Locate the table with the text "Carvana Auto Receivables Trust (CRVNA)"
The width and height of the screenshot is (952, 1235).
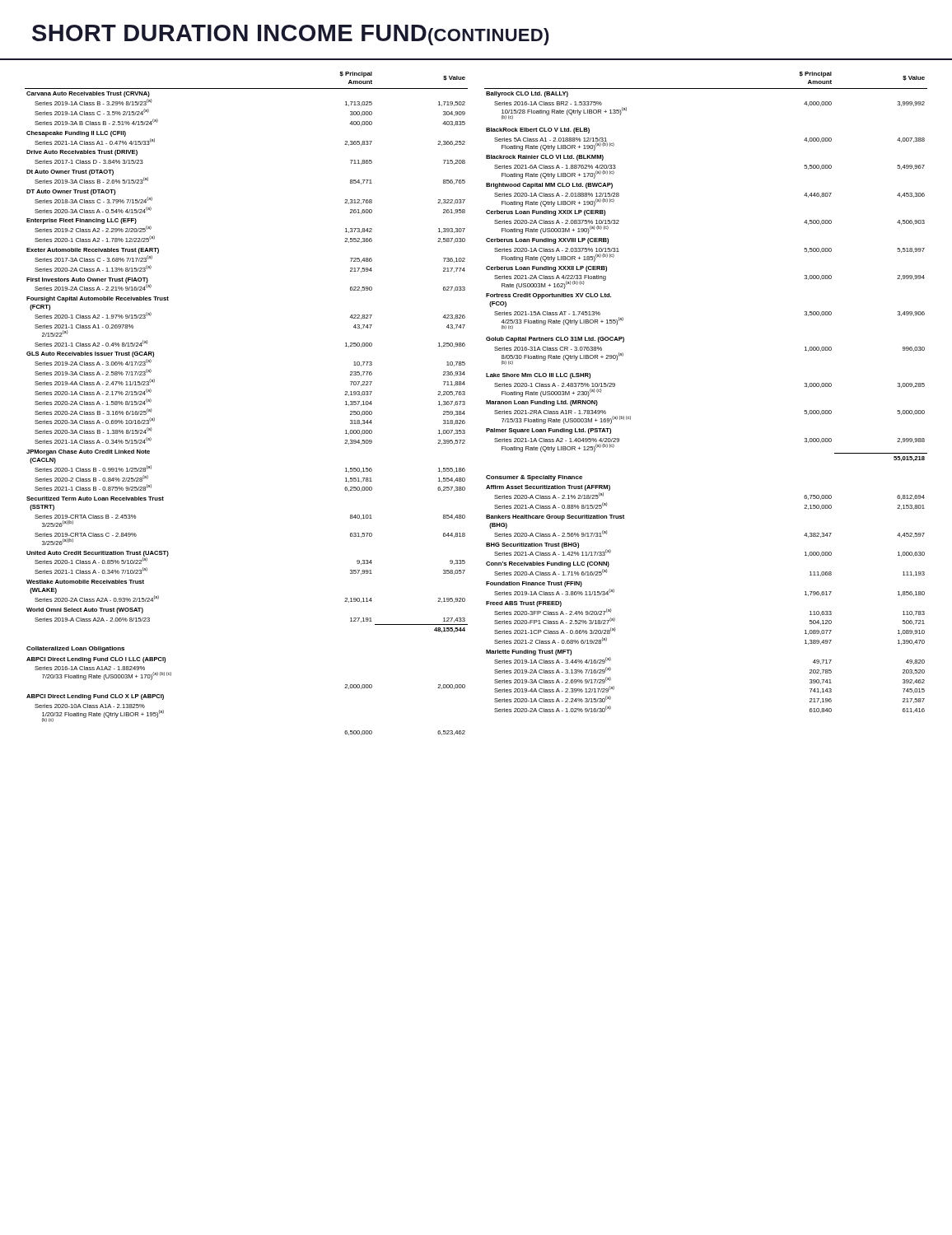[x=246, y=403]
